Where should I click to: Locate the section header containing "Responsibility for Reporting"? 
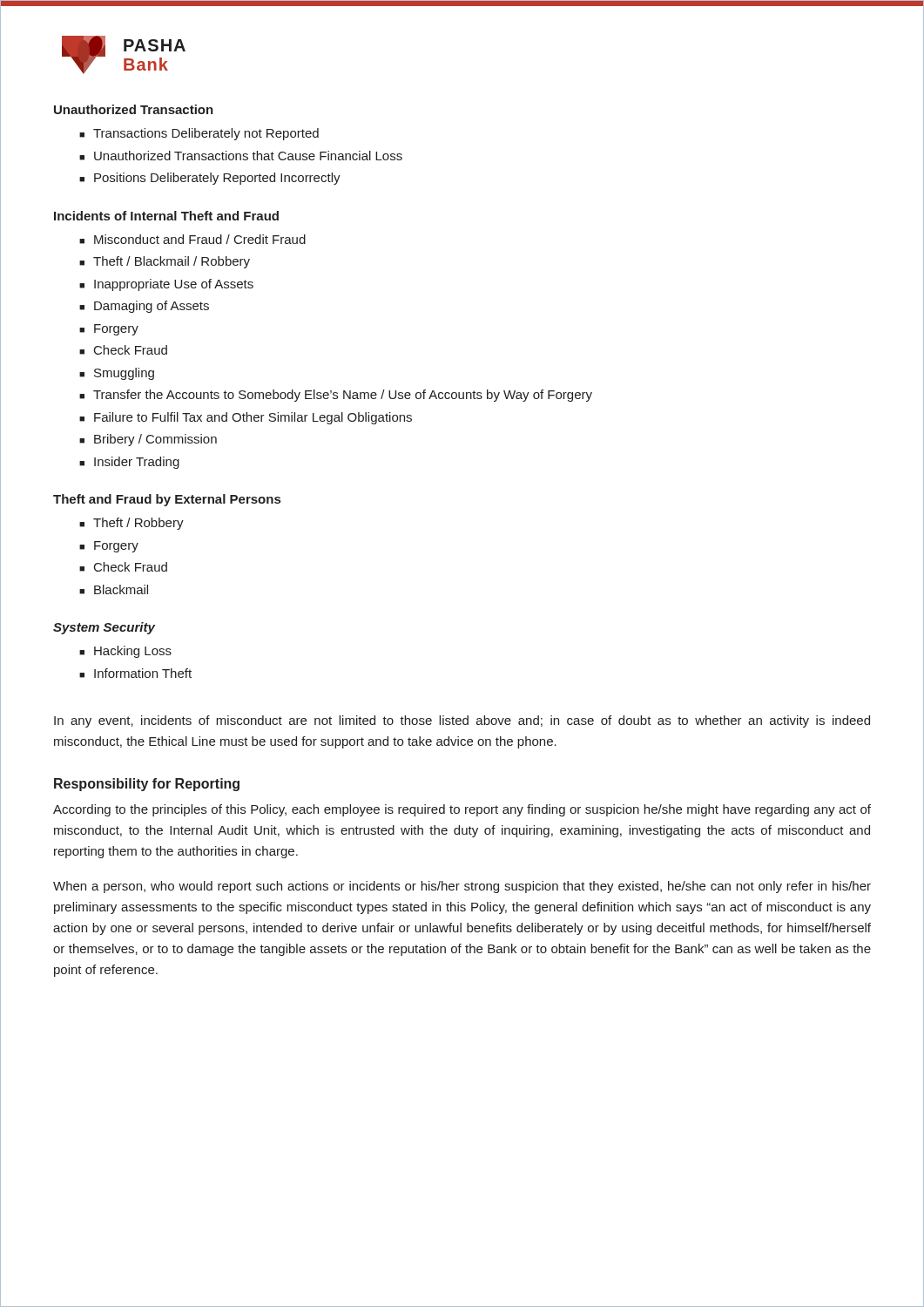tap(147, 784)
